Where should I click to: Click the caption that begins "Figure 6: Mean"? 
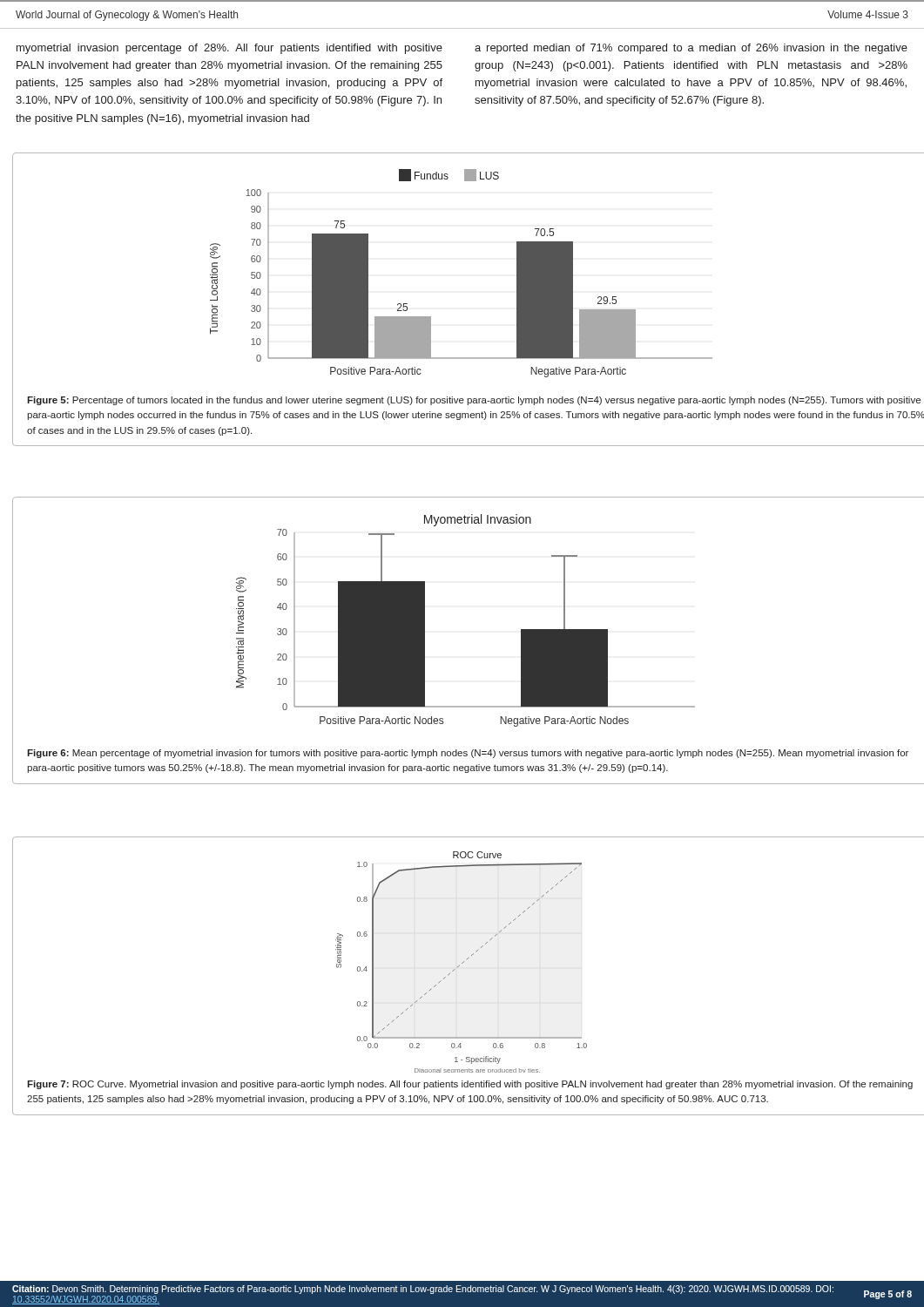point(468,760)
